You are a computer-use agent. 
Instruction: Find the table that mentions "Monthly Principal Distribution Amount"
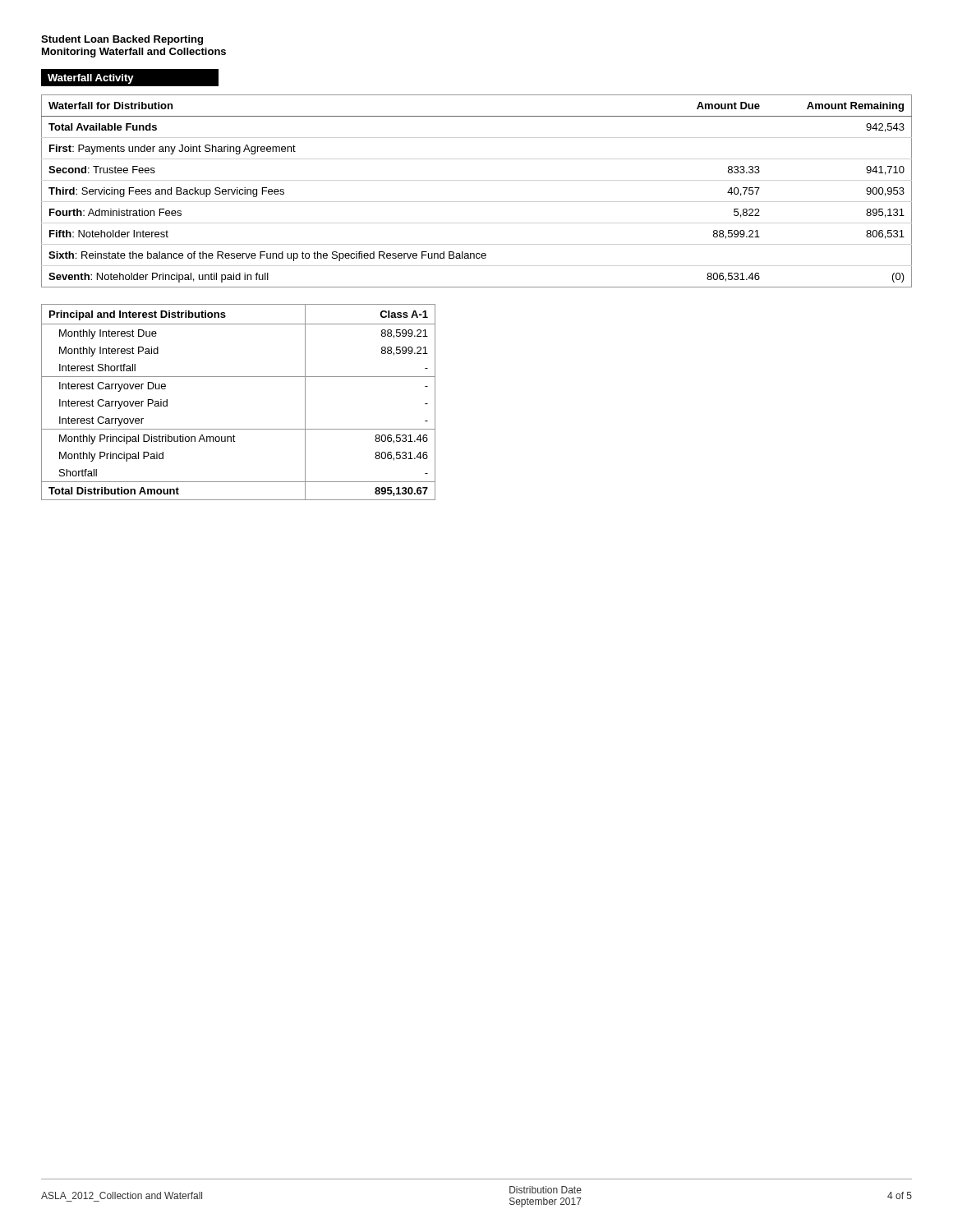(x=476, y=402)
